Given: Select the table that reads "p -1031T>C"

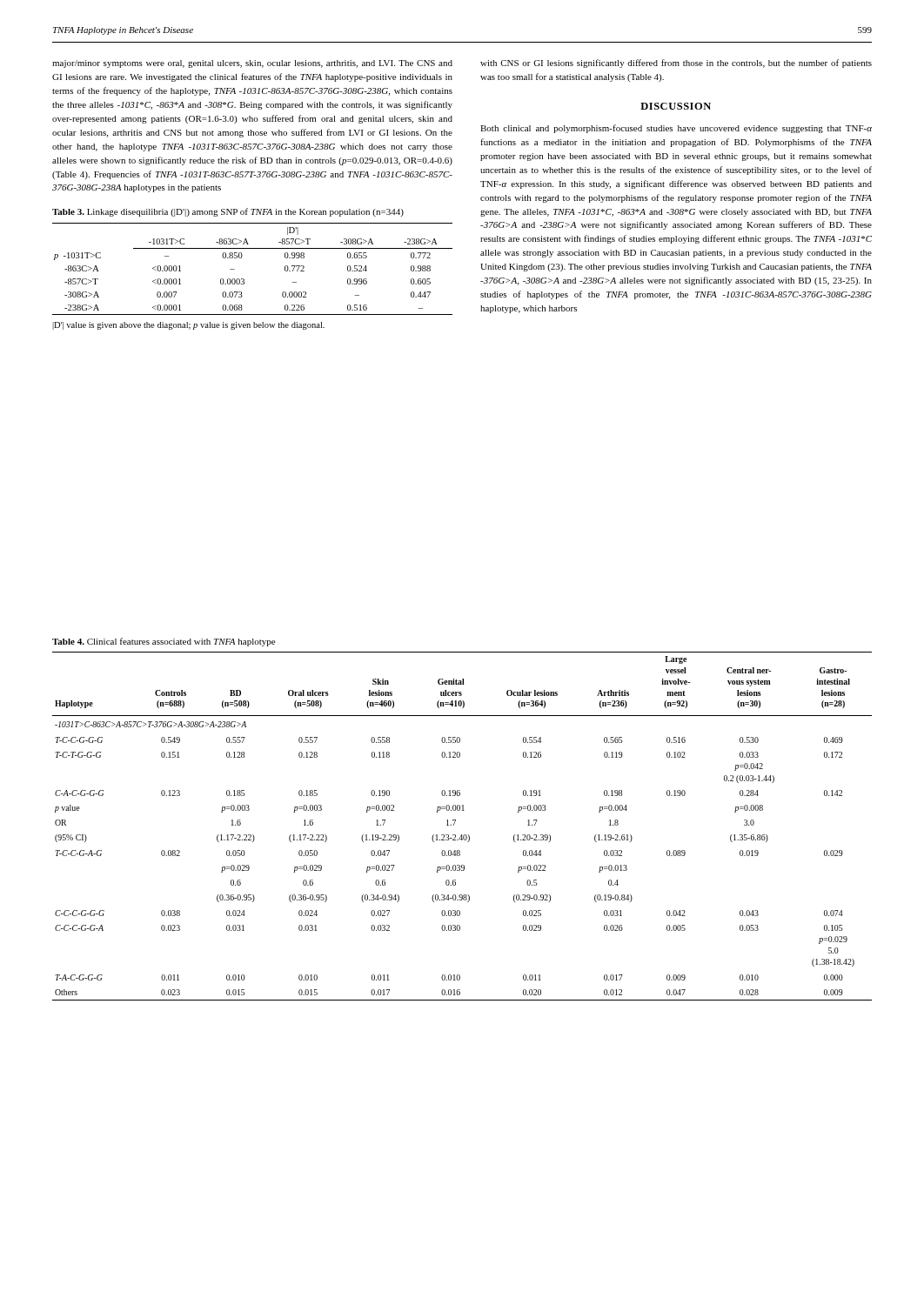Looking at the screenshot, I should 252,269.
